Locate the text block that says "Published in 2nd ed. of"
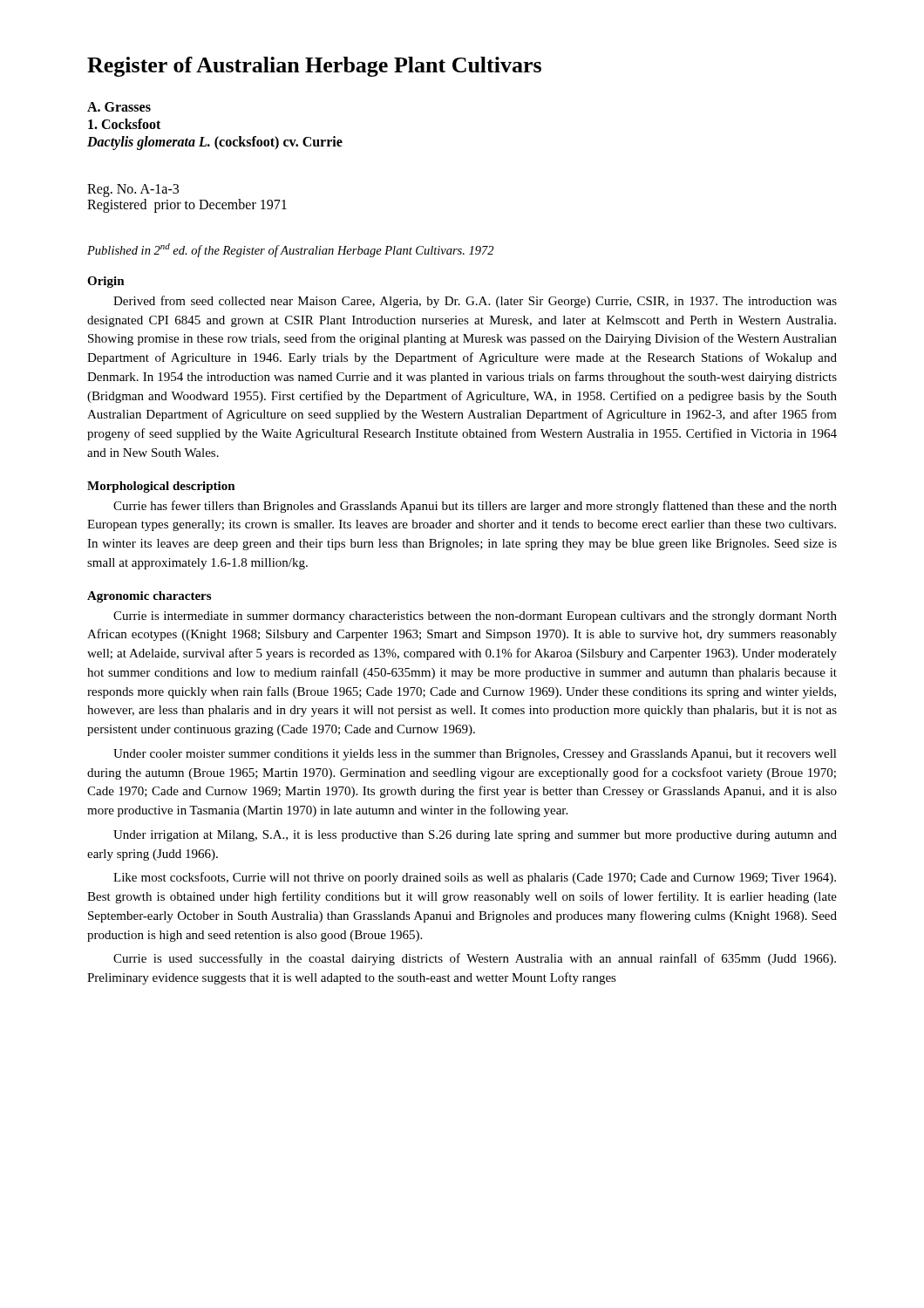 462,249
